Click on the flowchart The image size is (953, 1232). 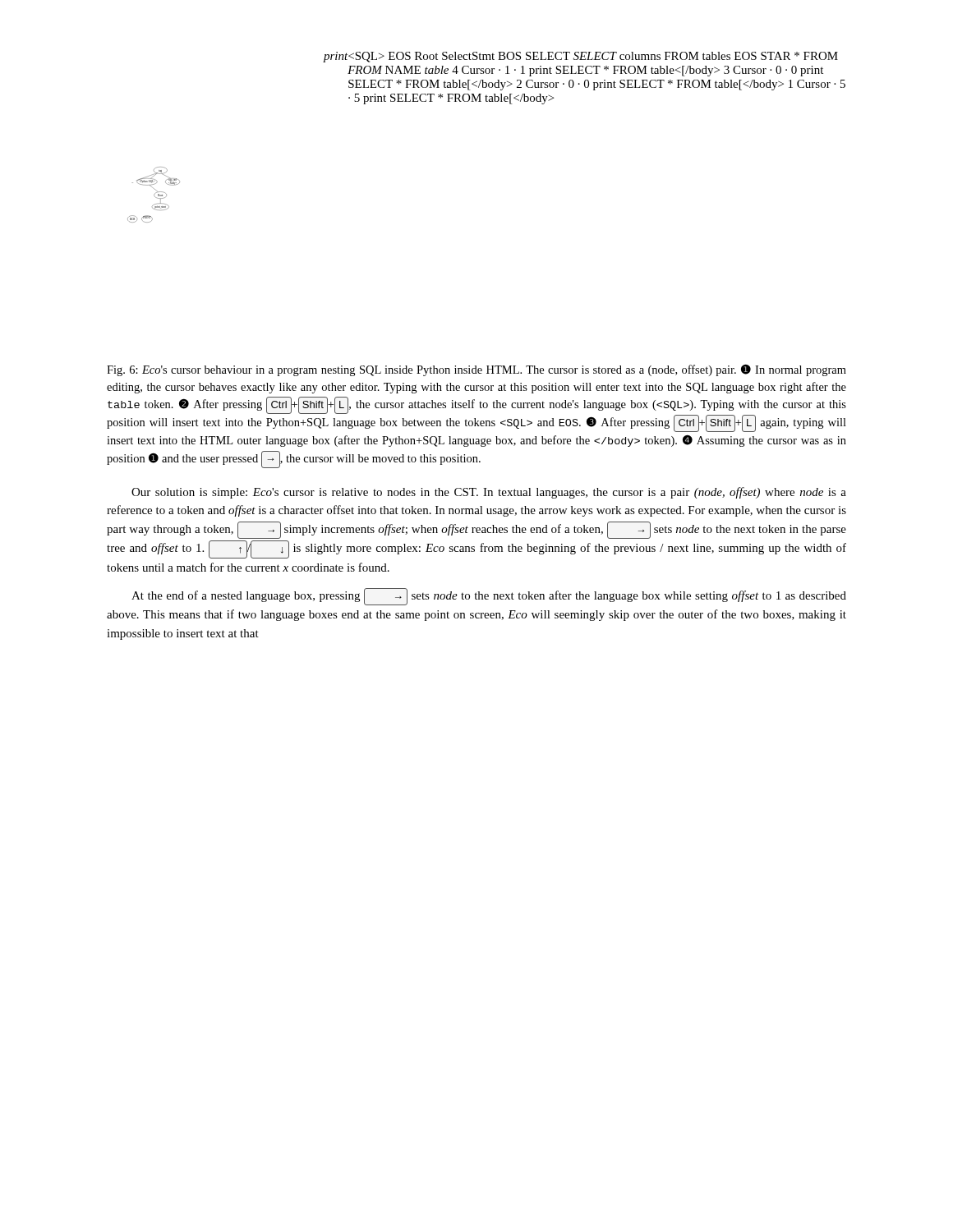pyautogui.click(x=476, y=201)
